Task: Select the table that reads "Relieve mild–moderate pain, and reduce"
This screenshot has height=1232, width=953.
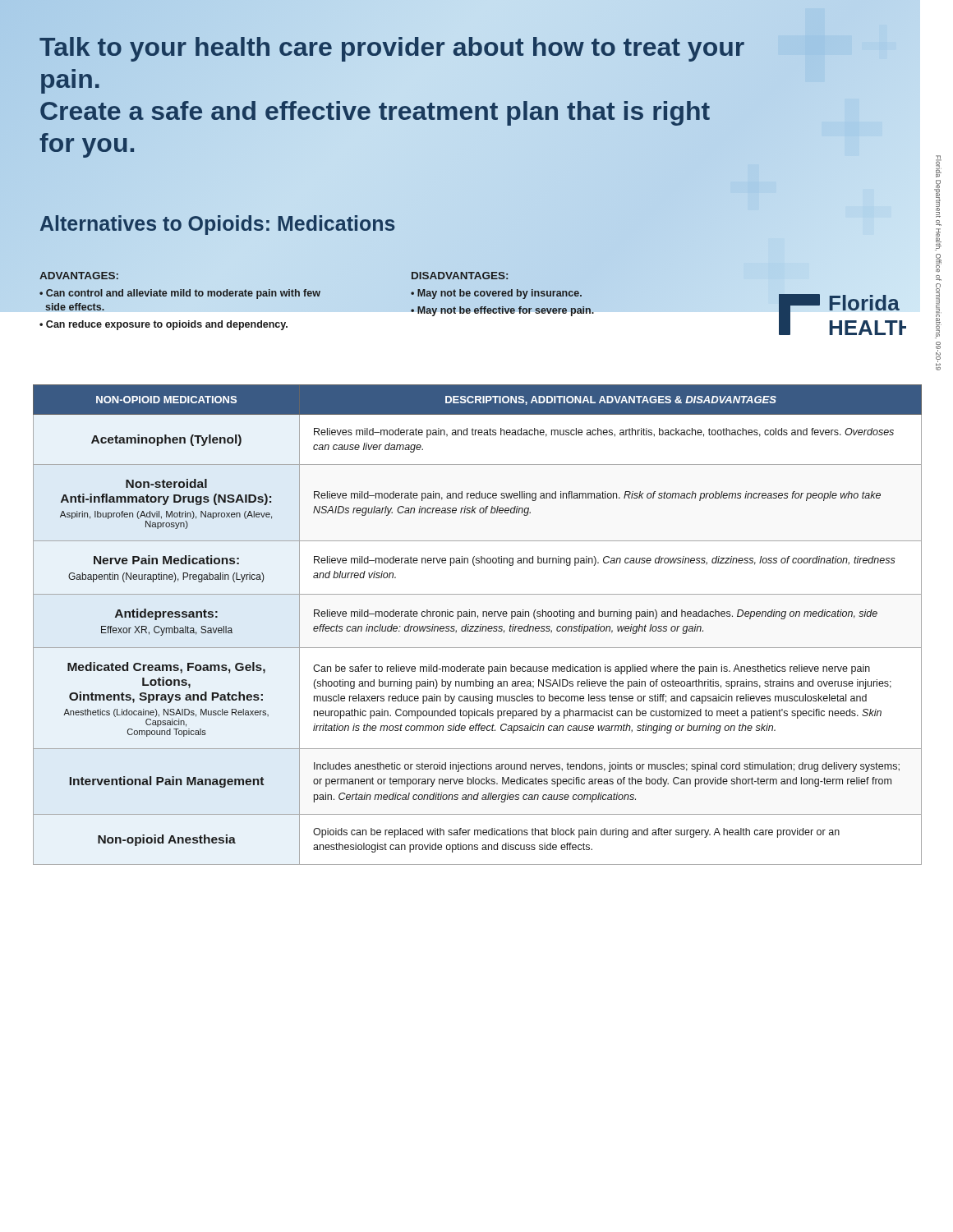Action: click(x=477, y=625)
